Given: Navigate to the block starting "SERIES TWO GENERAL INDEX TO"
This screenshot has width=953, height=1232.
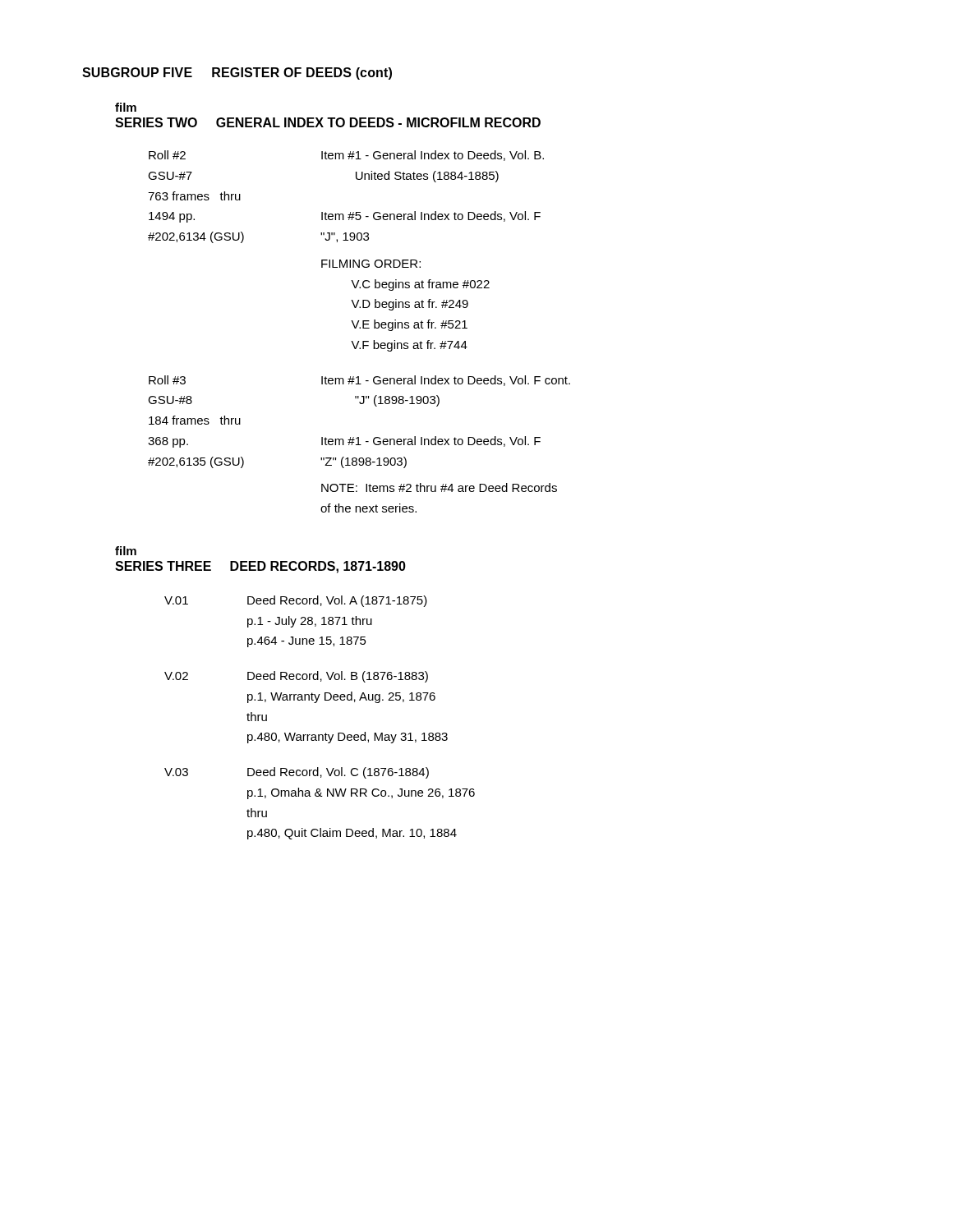Looking at the screenshot, I should 328,123.
